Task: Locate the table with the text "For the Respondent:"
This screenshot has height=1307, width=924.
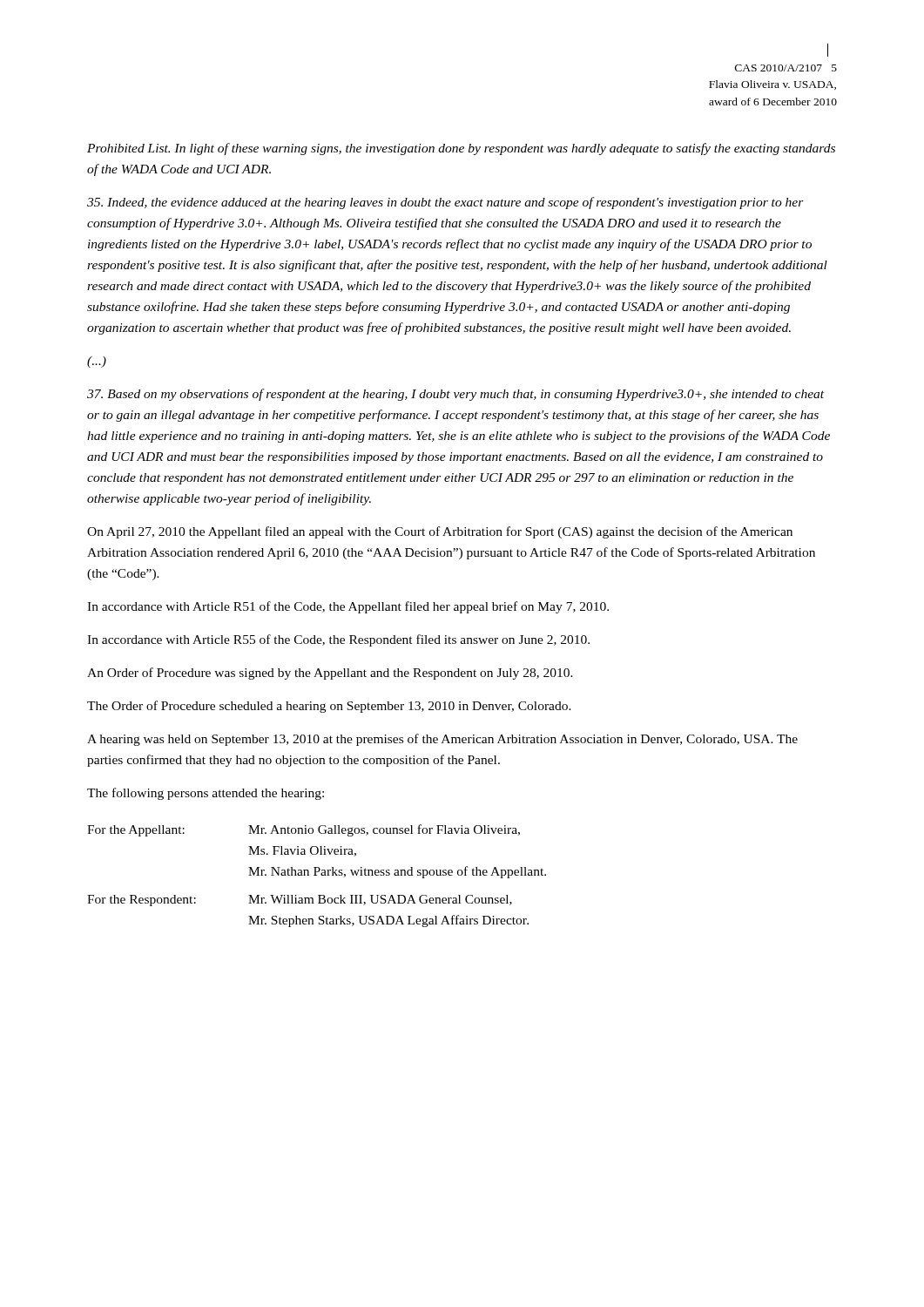Action: click(462, 875)
